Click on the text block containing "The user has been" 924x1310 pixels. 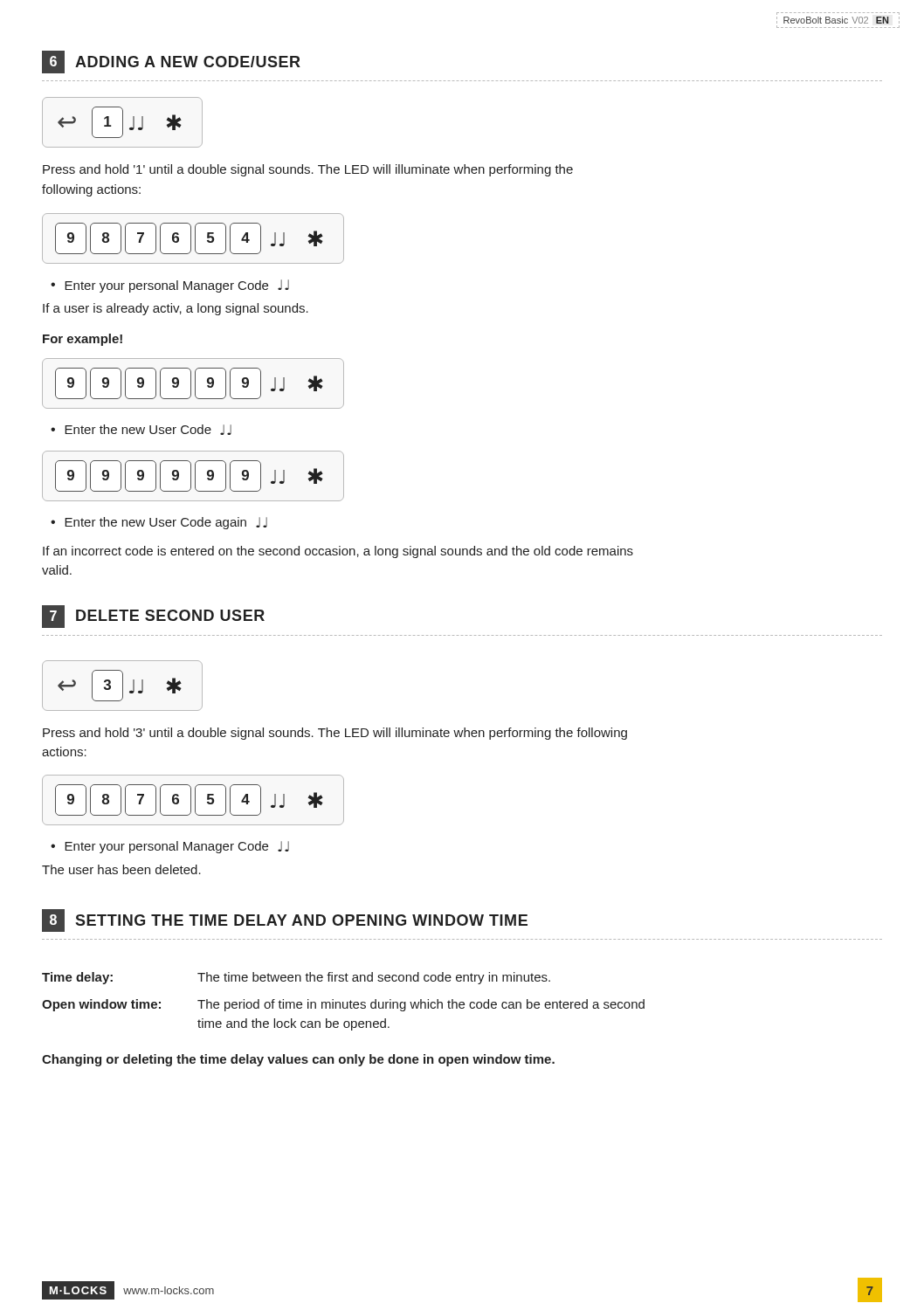point(122,869)
